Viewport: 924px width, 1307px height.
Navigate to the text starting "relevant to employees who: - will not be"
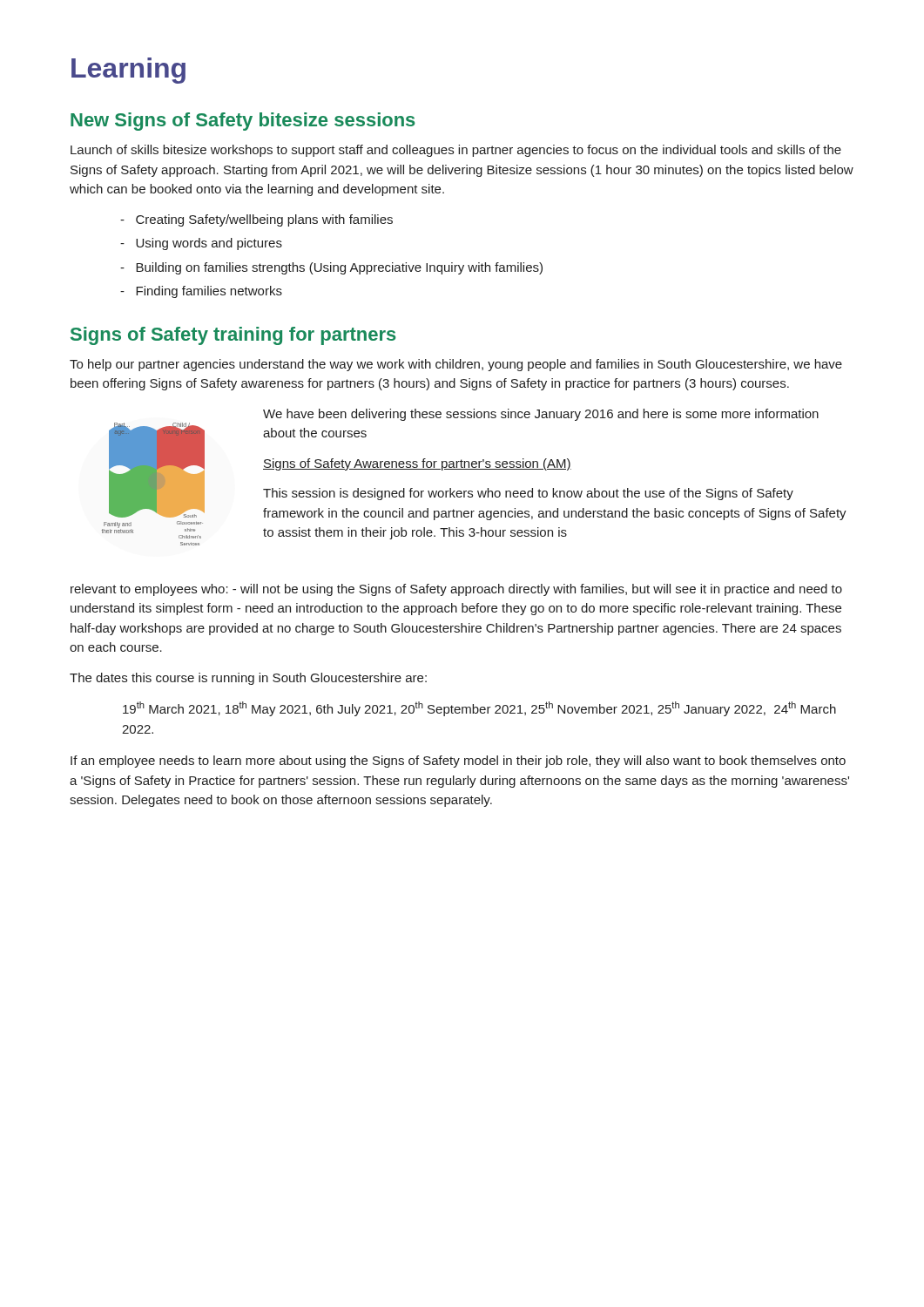(x=462, y=618)
